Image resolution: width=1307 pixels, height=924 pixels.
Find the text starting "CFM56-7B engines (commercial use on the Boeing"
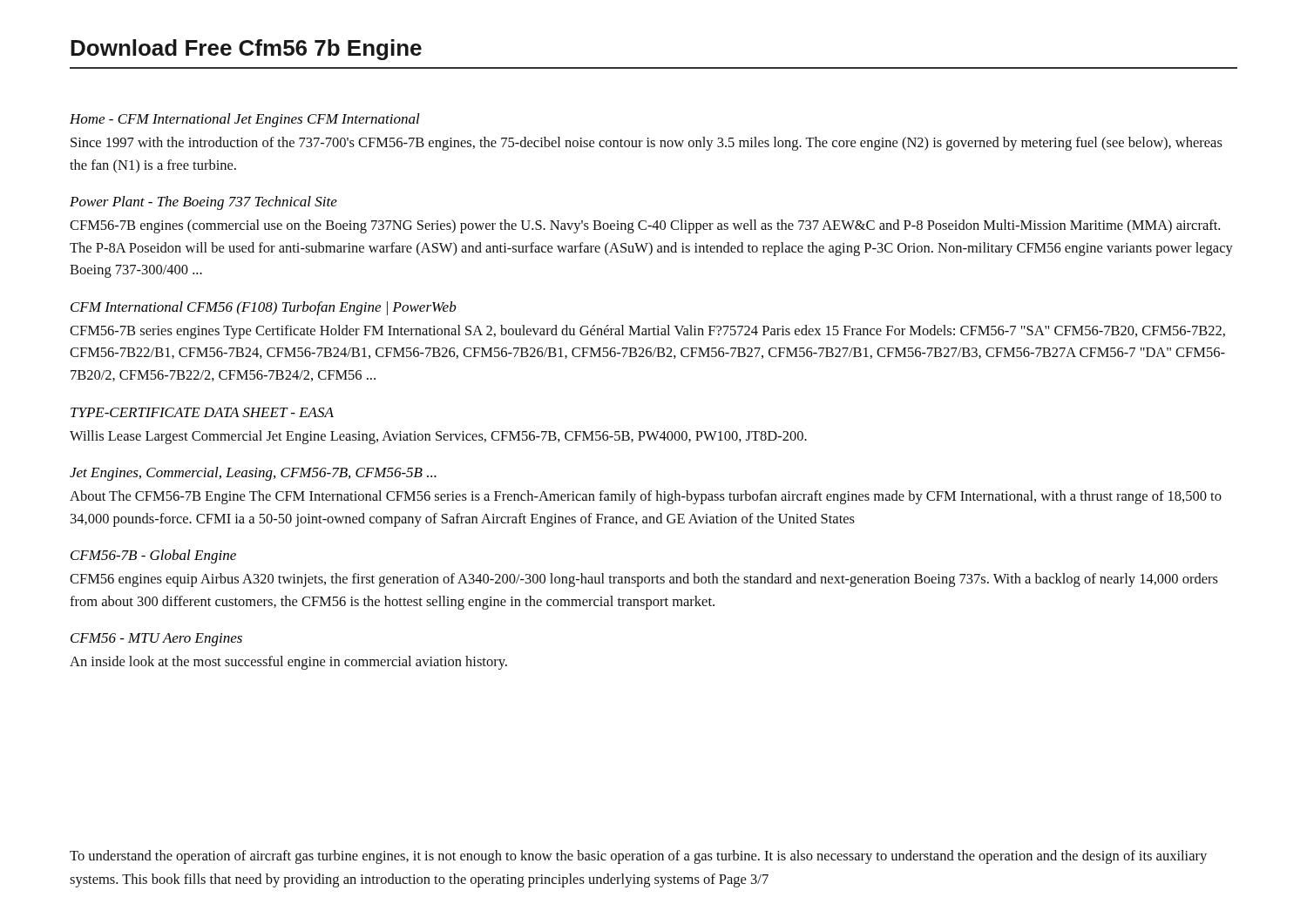(x=651, y=247)
